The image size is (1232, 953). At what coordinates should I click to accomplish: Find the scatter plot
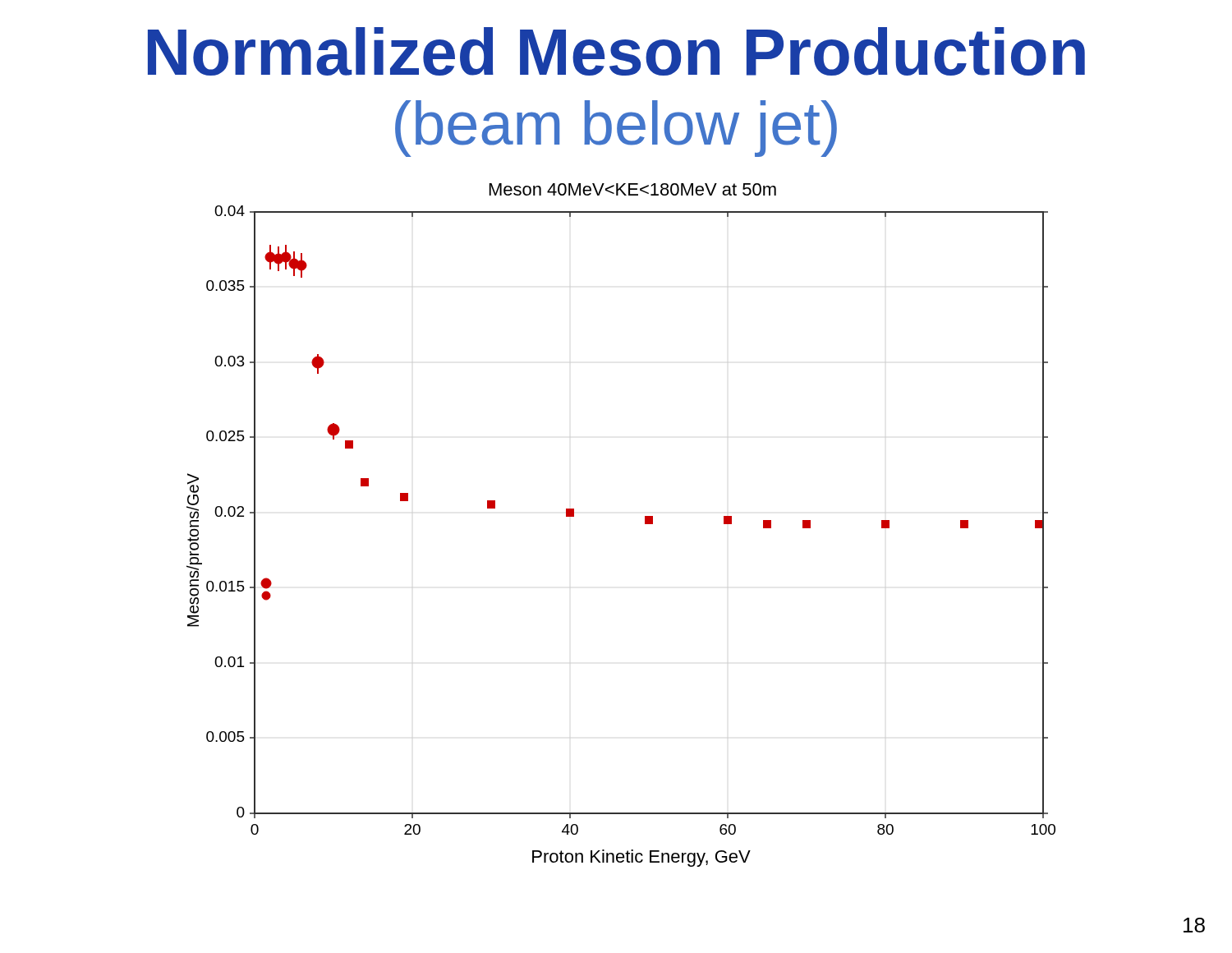pyautogui.click(x=632, y=526)
